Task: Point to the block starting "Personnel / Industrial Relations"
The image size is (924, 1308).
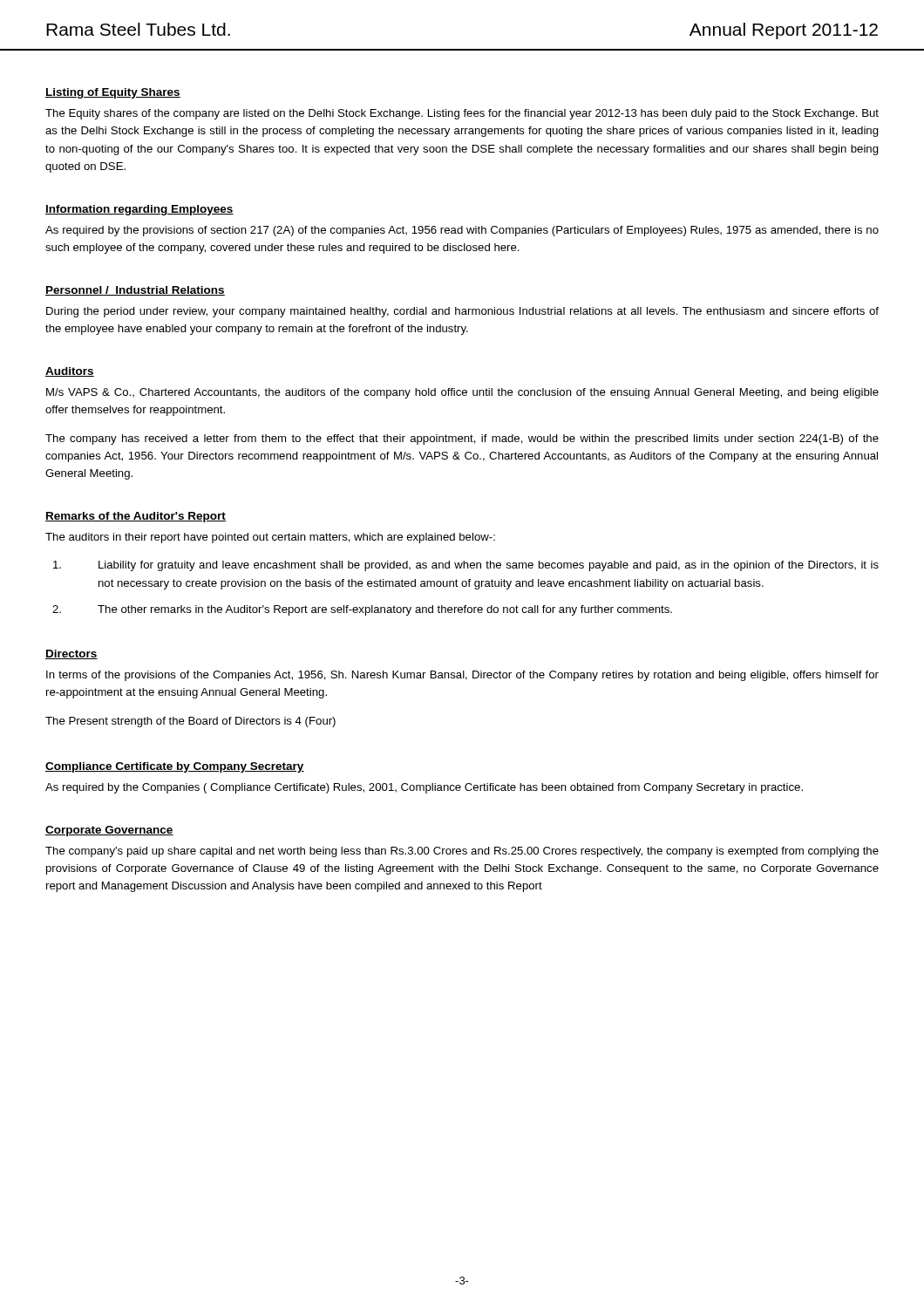Action: [135, 290]
